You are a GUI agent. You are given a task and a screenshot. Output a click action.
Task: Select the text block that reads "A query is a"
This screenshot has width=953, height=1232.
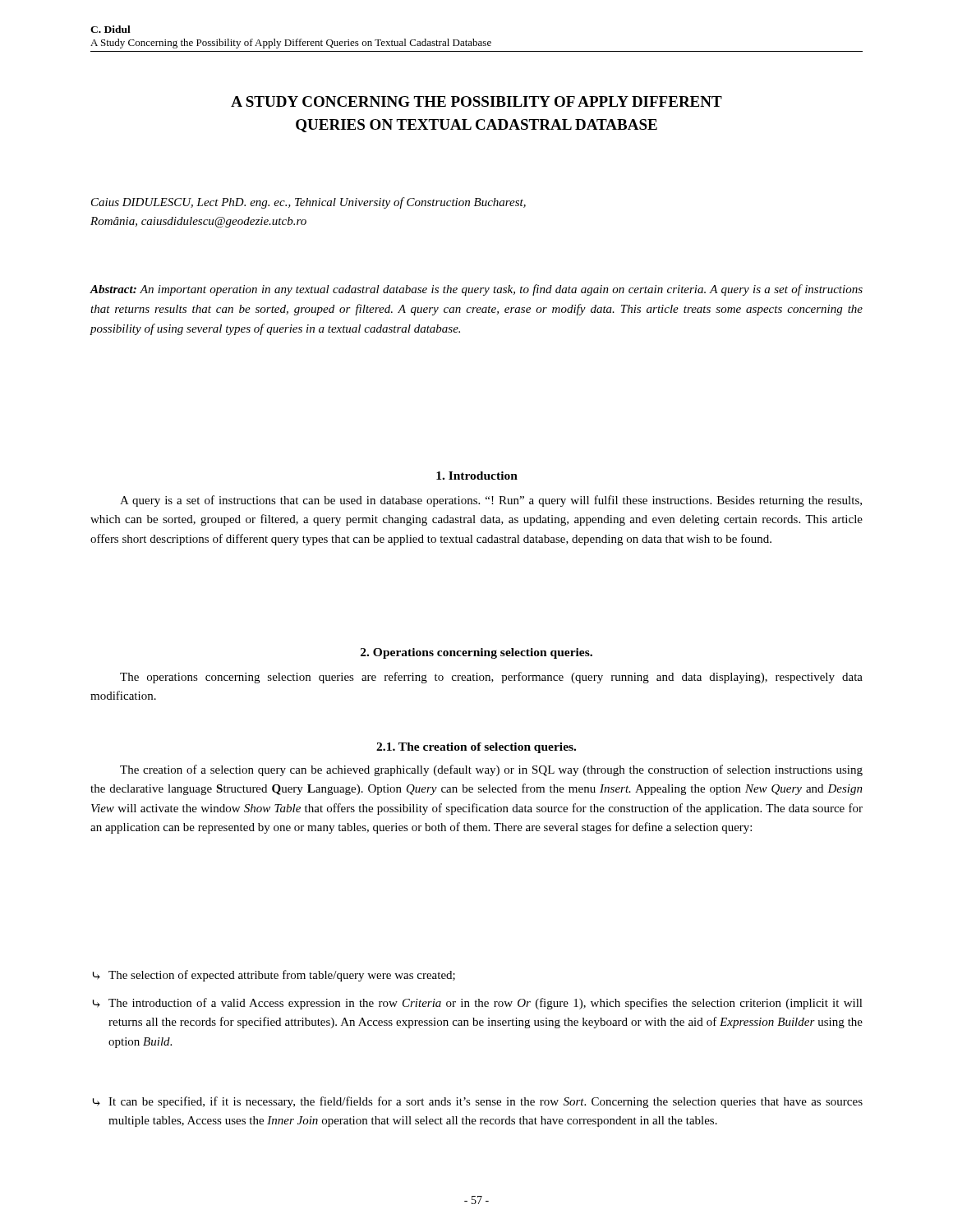[x=476, y=519]
